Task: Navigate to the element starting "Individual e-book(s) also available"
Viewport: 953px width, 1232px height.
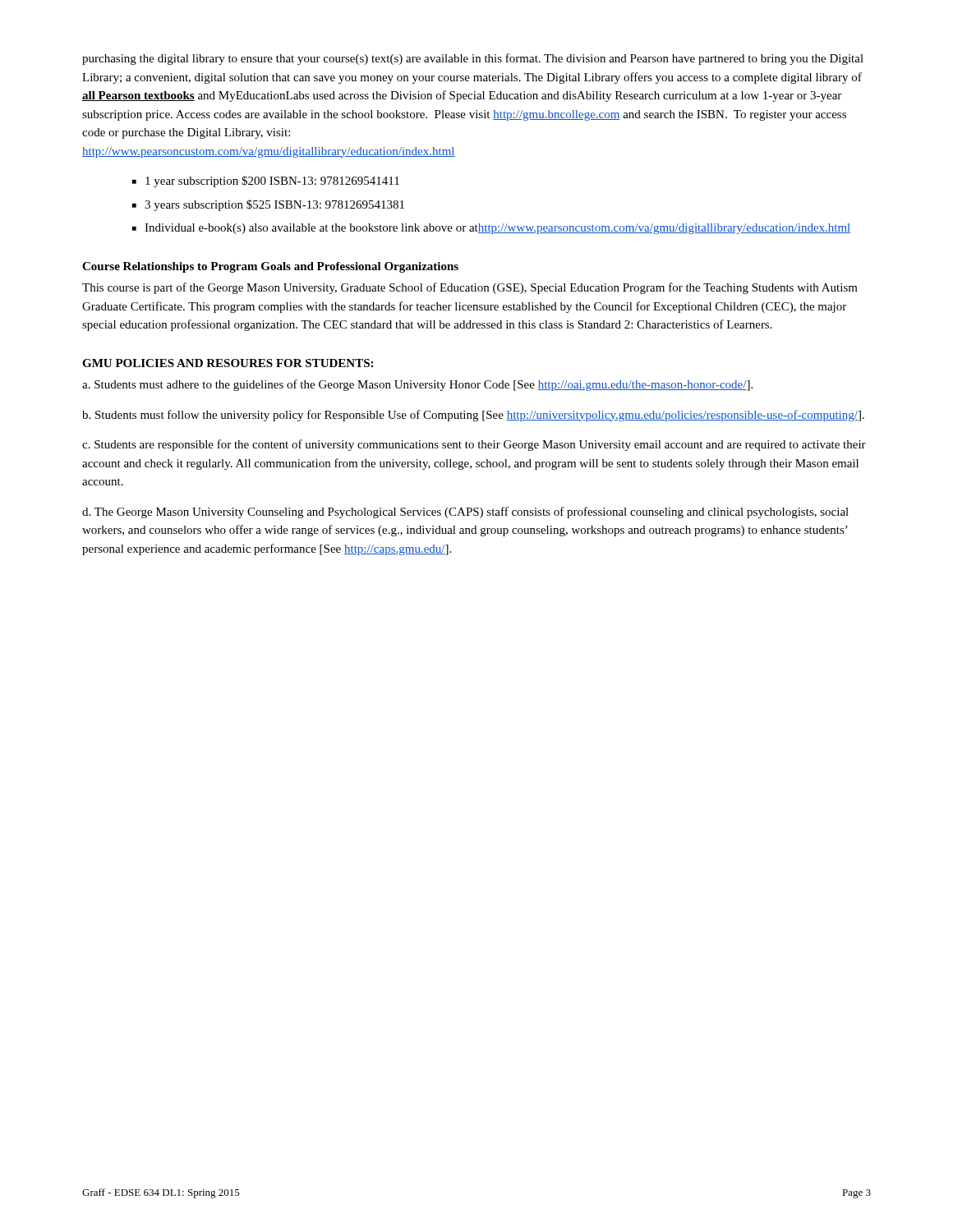Action: pos(501,228)
